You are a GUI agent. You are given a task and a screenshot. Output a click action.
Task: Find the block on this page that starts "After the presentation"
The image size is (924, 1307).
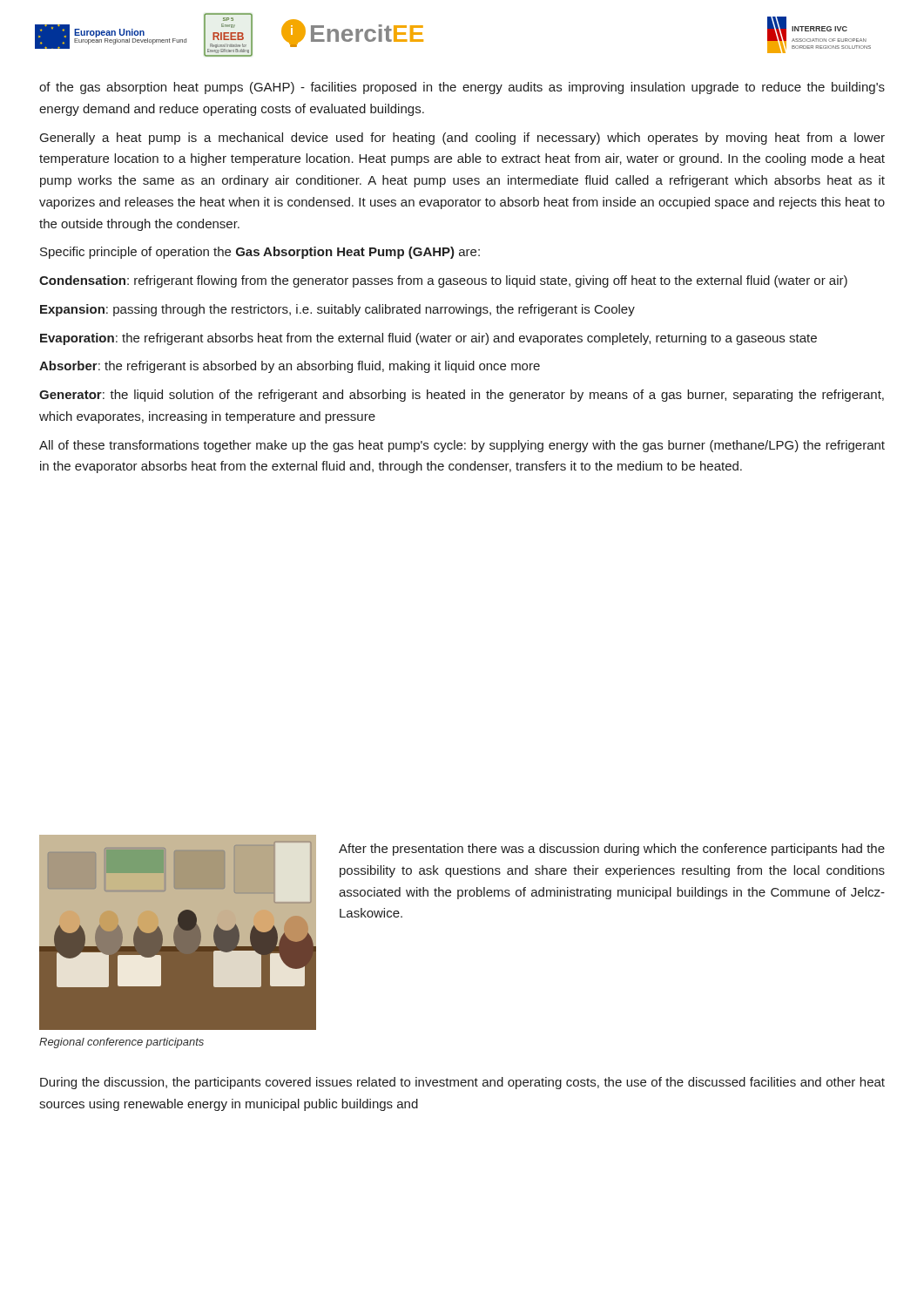(x=612, y=881)
